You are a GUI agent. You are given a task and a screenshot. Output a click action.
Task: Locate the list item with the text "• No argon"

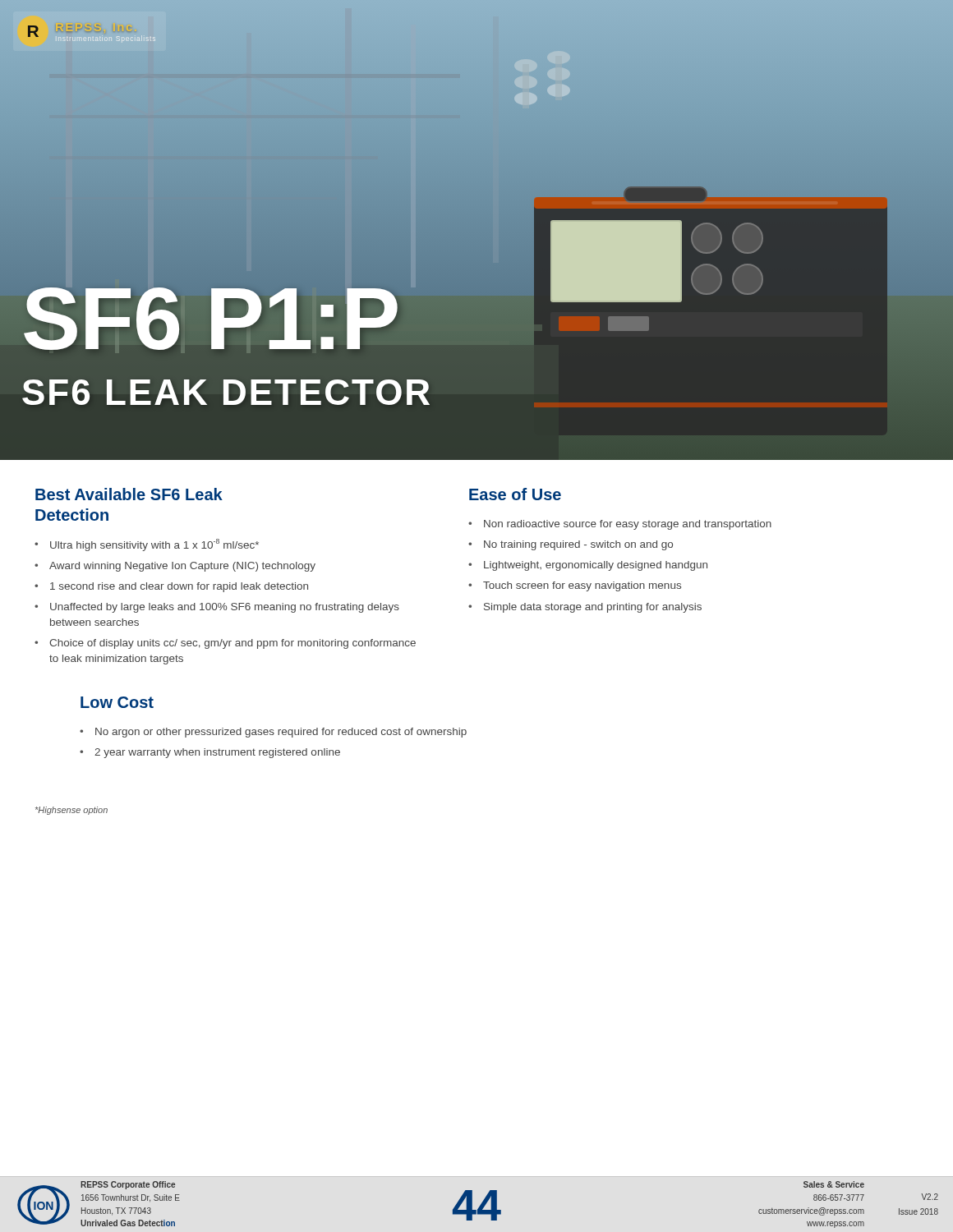[x=273, y=731]
